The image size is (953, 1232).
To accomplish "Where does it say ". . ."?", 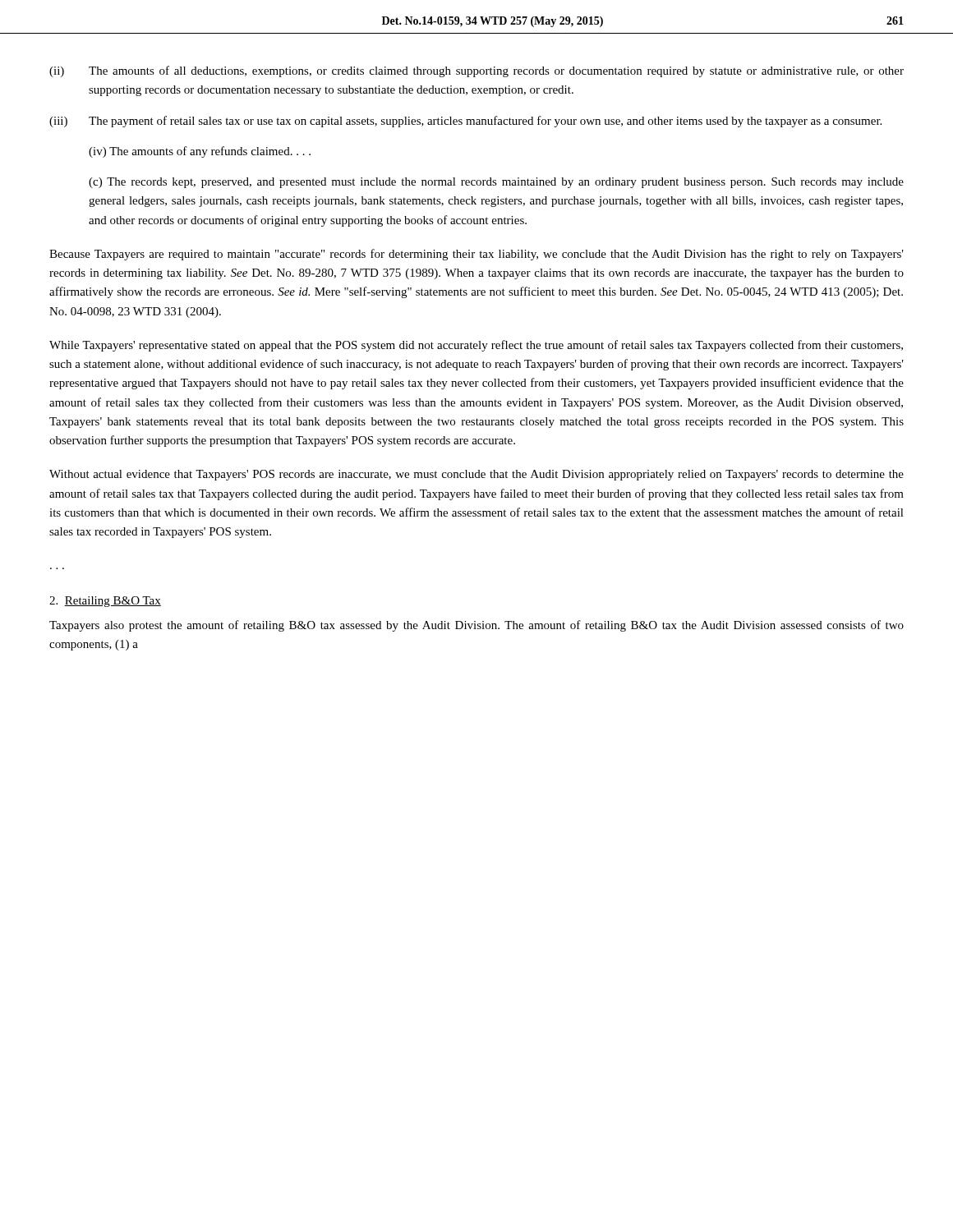I will pos(57,565).
